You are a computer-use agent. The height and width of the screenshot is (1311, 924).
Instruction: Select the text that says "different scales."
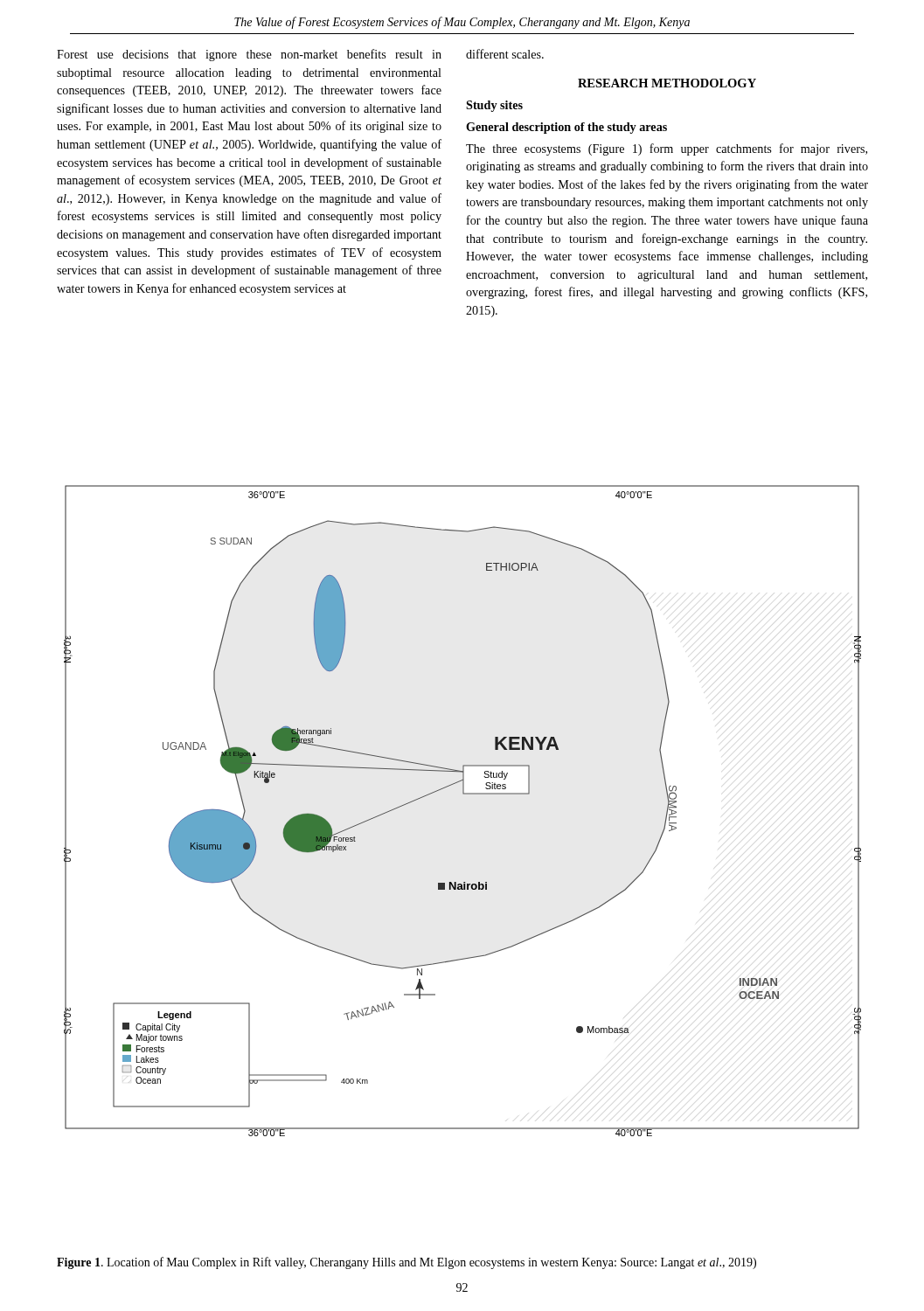505,54
